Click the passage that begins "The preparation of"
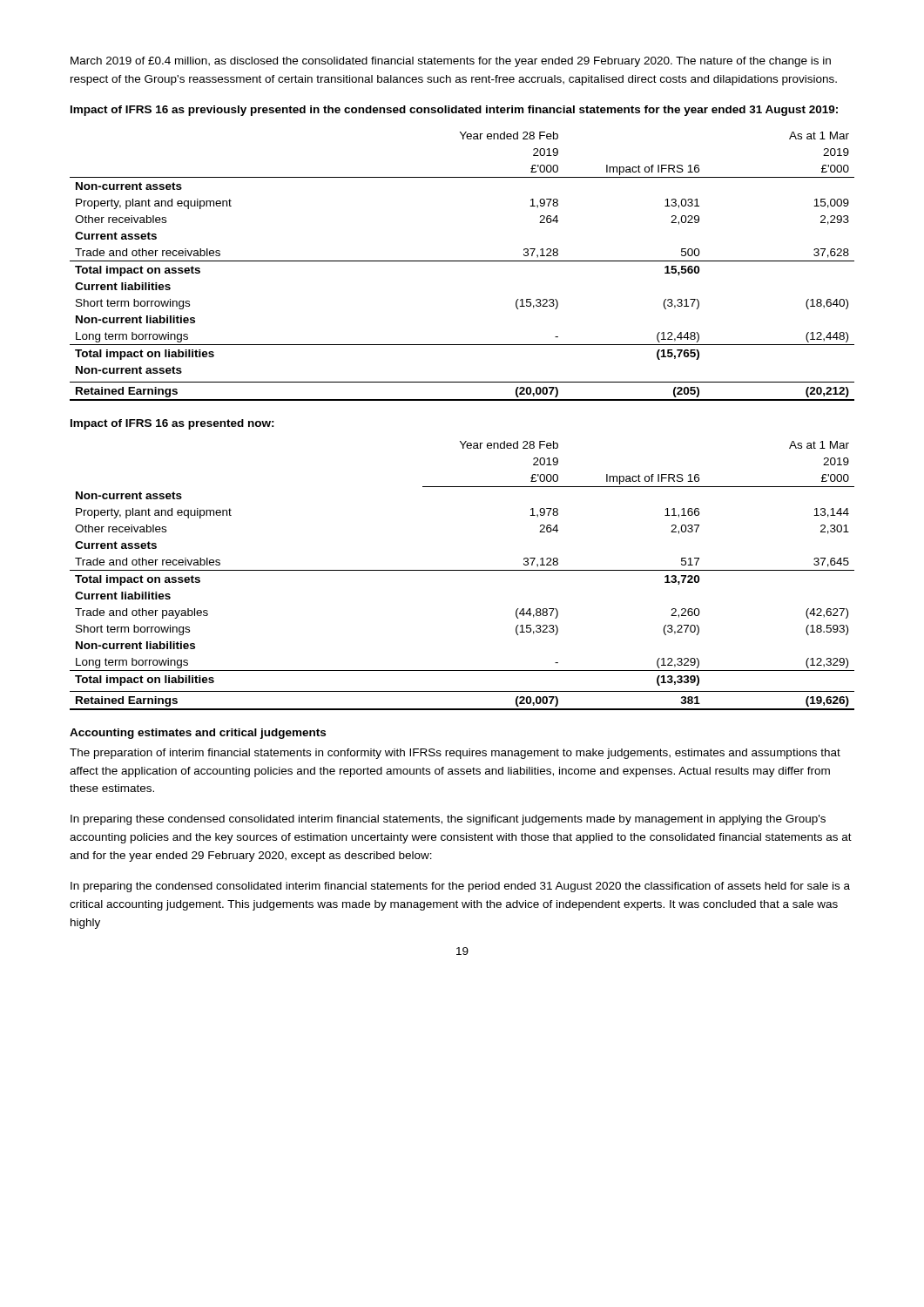This screenshot has height=1307, width=924. pos(455,770)
